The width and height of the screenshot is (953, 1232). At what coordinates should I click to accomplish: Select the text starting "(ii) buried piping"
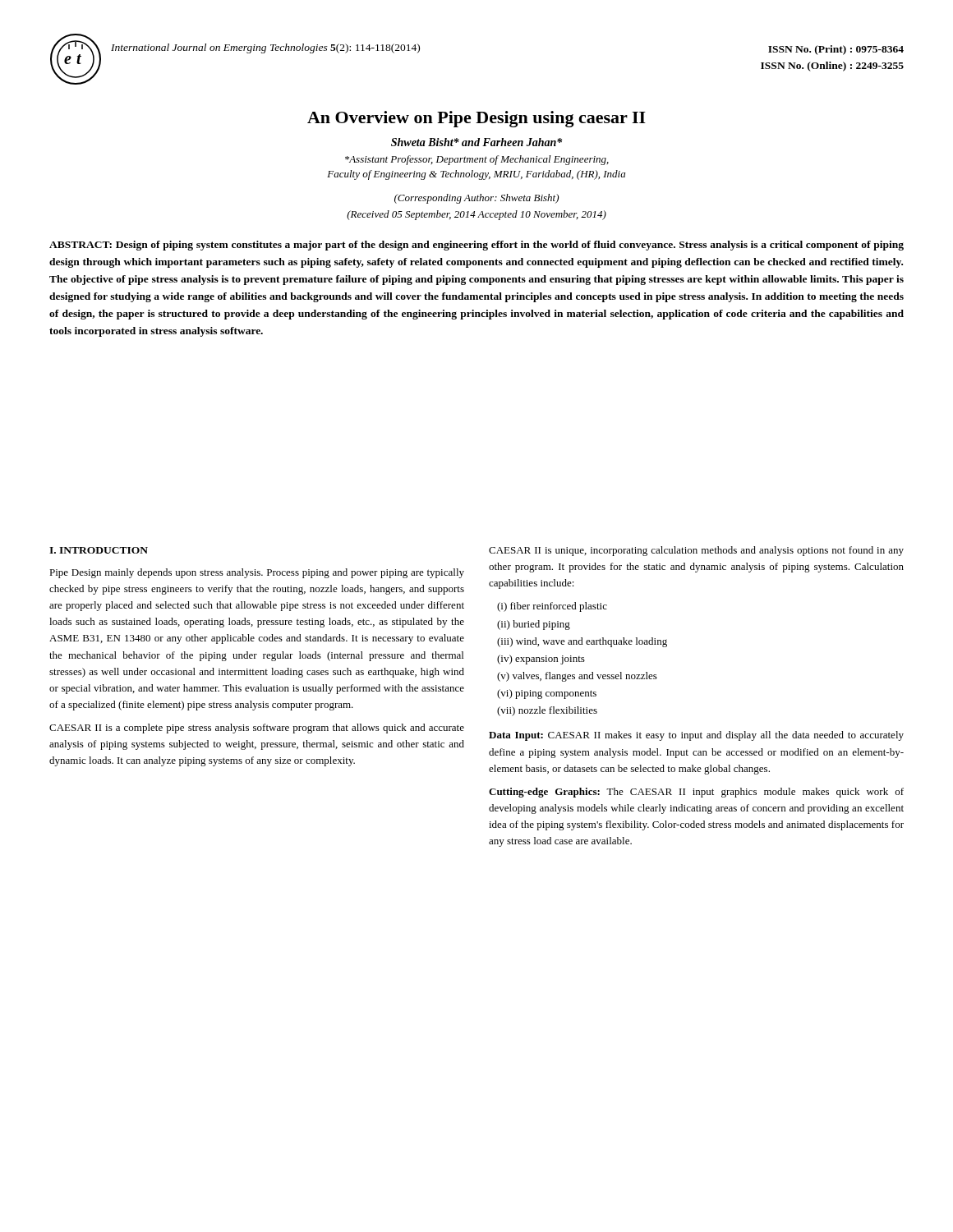[x=534, y=623]
